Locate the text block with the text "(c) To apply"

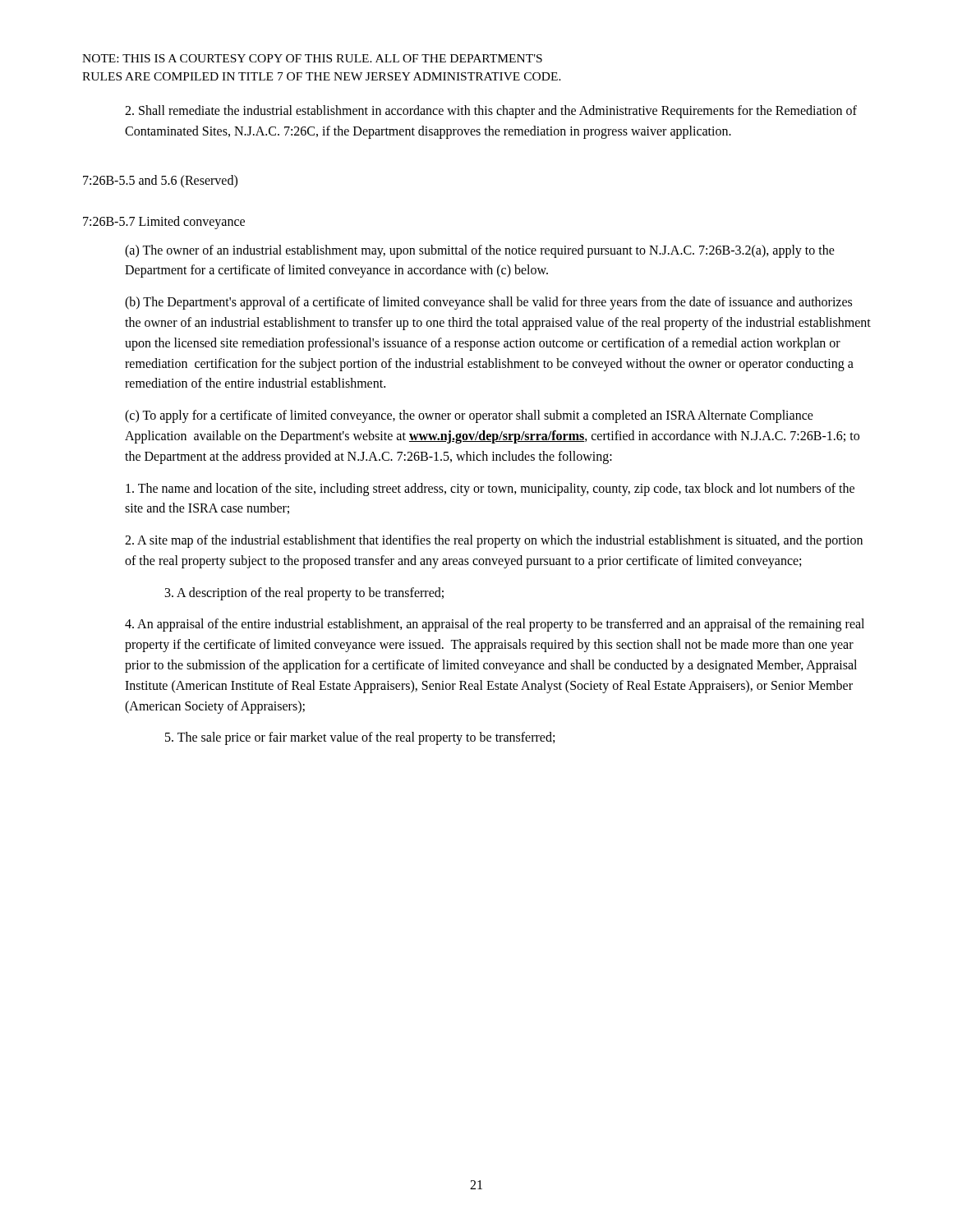[x=492, y=436]
